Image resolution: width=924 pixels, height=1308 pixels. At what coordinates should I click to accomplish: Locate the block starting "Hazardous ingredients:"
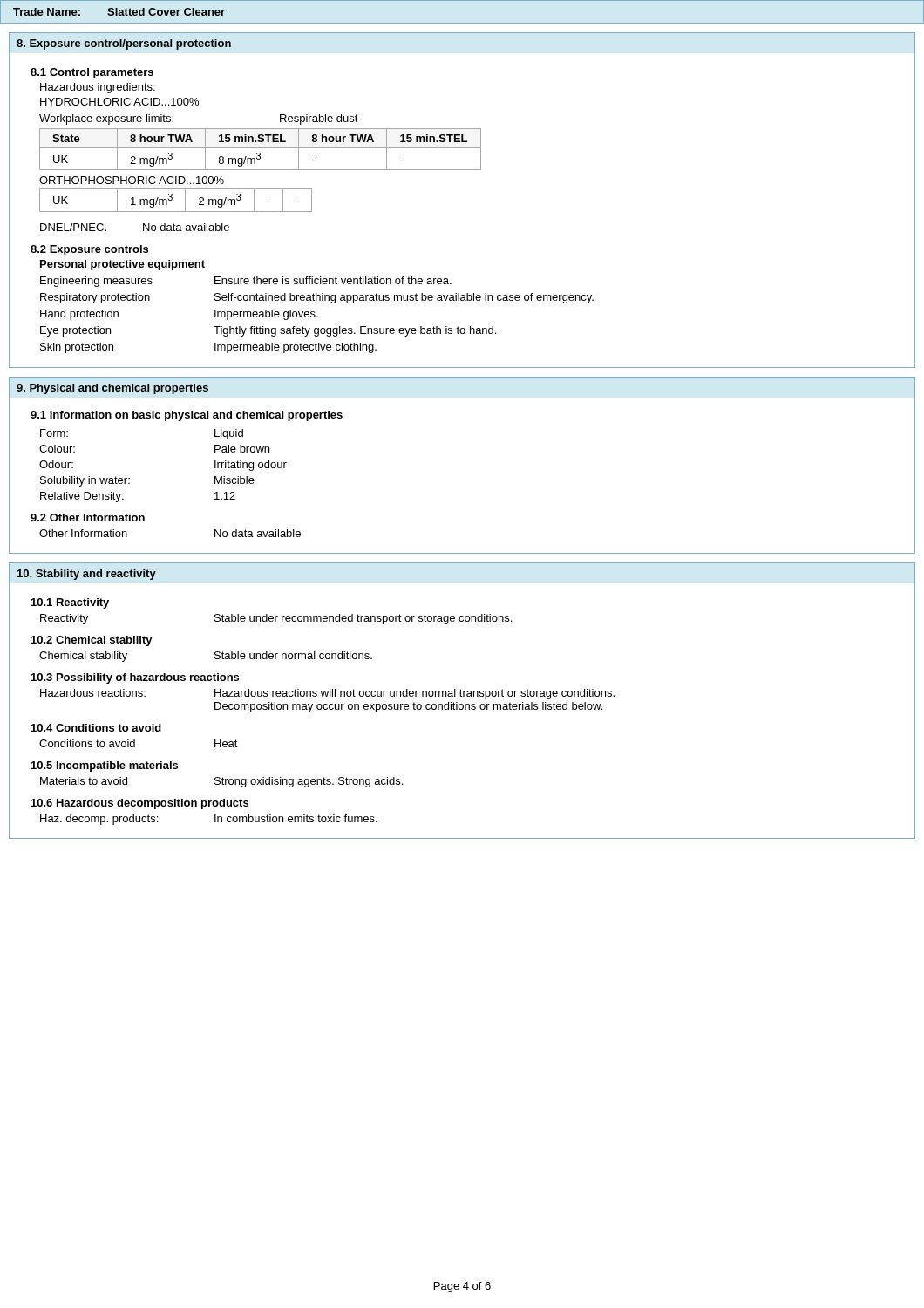(98, 87)
